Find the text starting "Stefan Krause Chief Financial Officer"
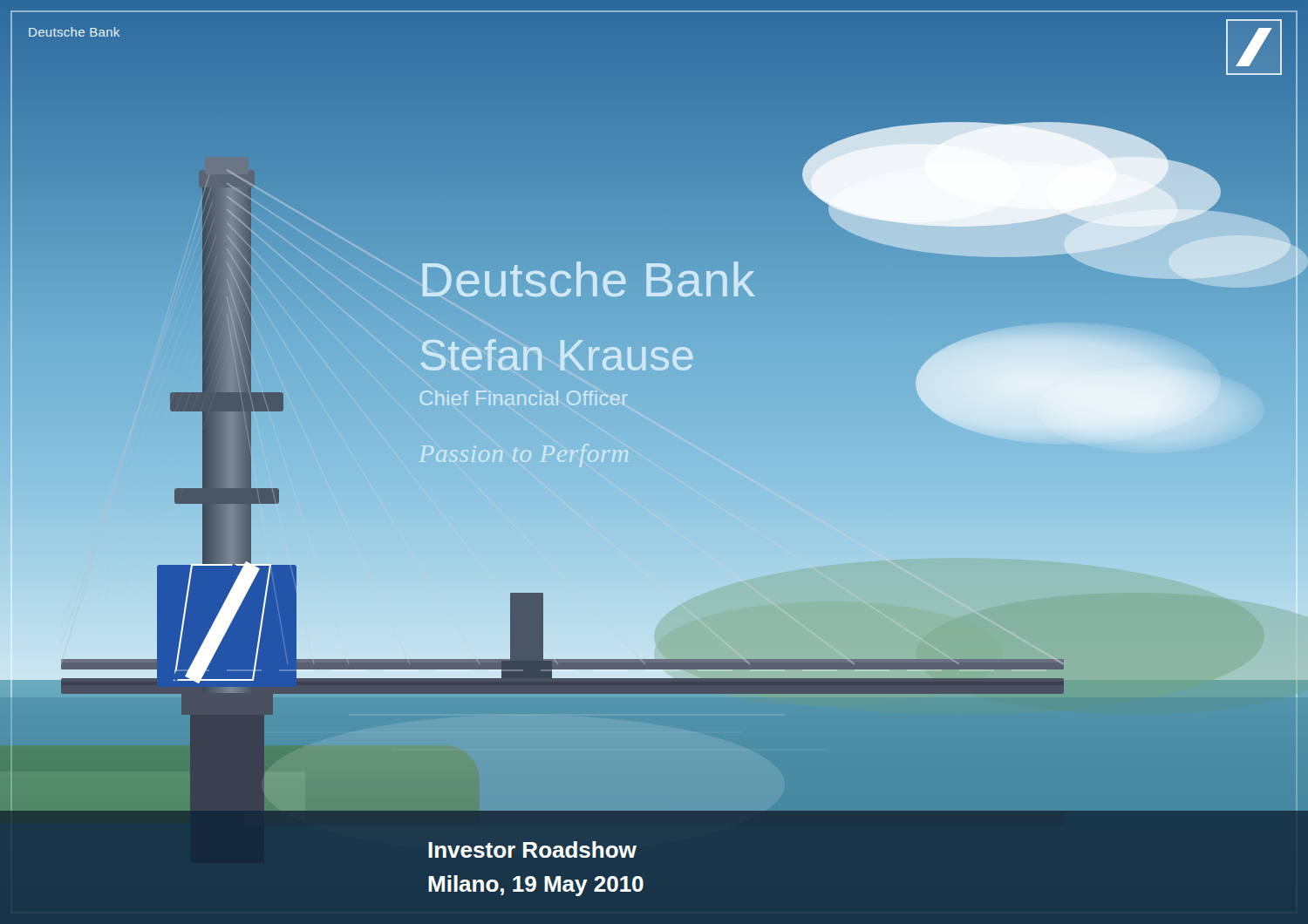This screenshot has width=1308, height=924. tap(724, 371)
